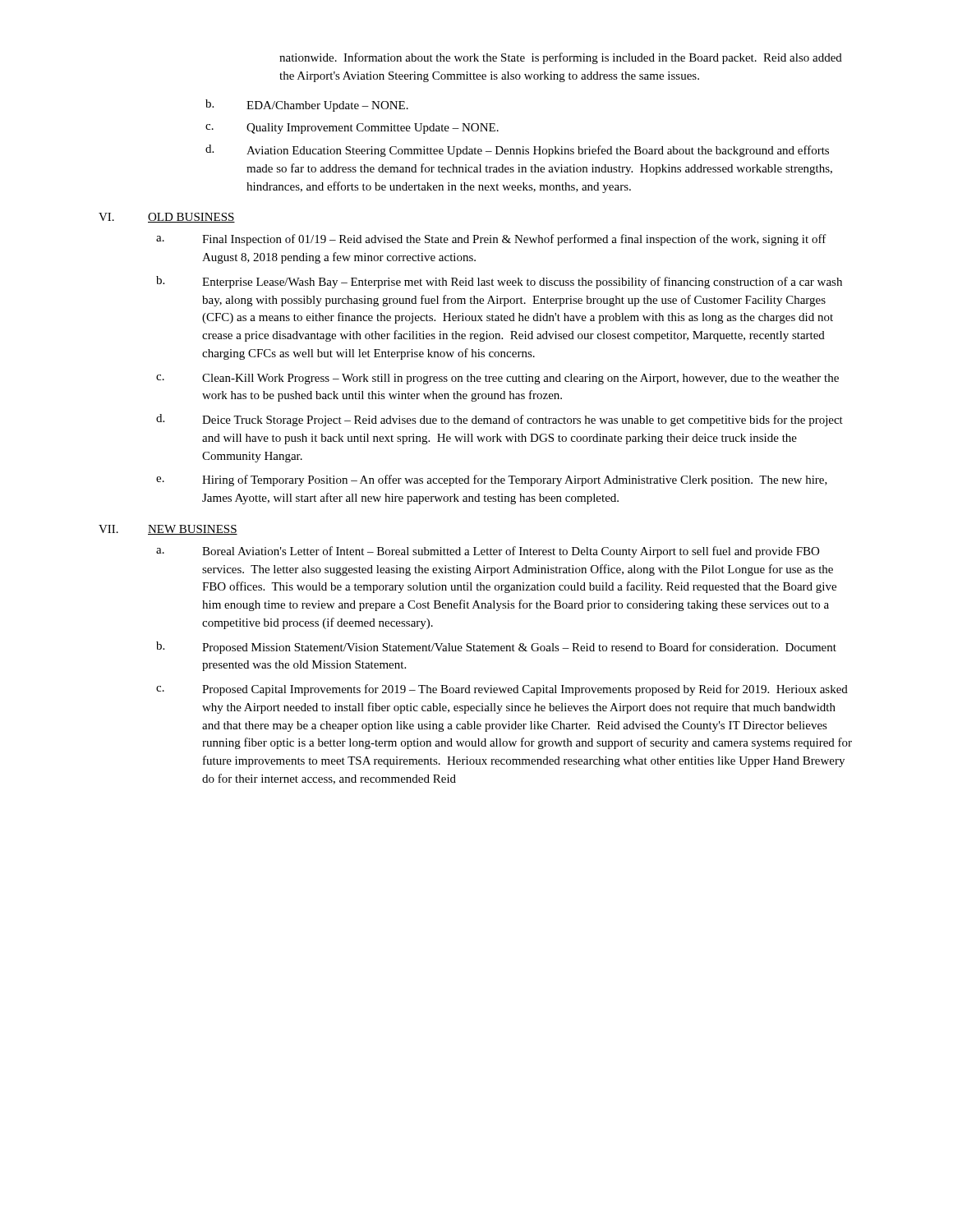Find the block starting "nationwide. Information about the work the State"

pyautogui.click(x=561, y=66)
